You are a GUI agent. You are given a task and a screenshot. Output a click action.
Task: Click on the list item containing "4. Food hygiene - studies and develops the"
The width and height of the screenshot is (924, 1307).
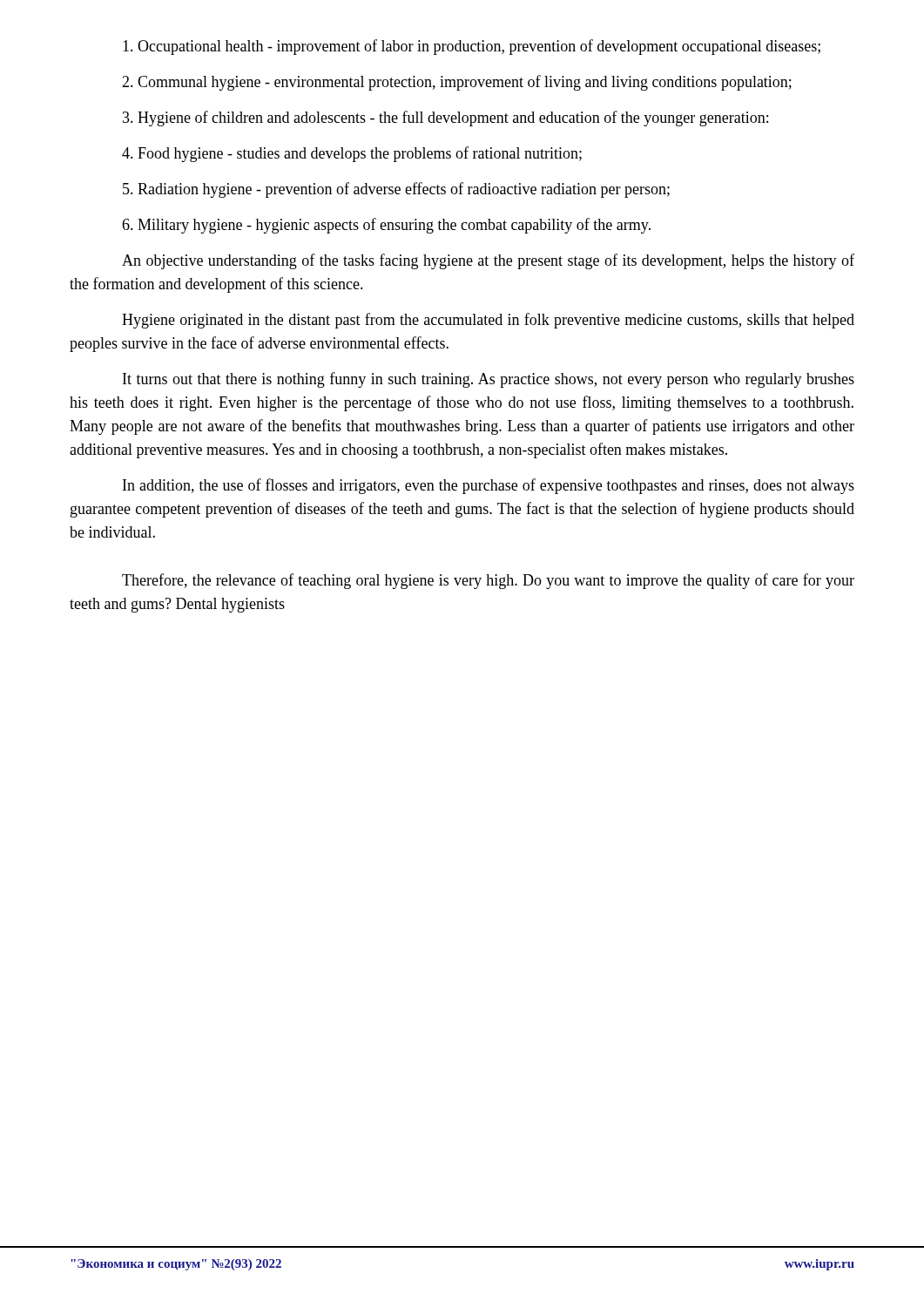click(x=352, y=153)
